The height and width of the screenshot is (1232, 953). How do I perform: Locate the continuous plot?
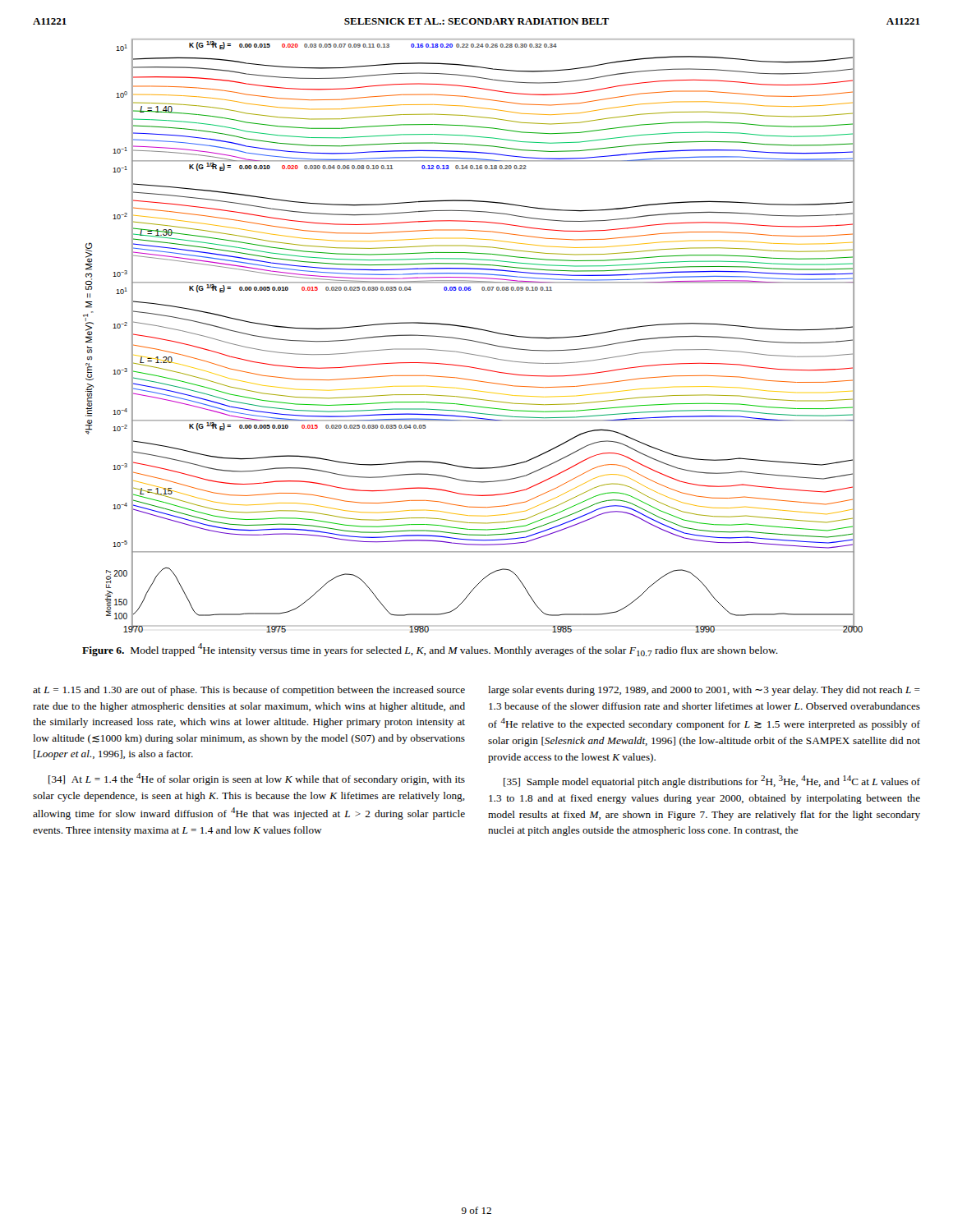click(x=476, y=334)
